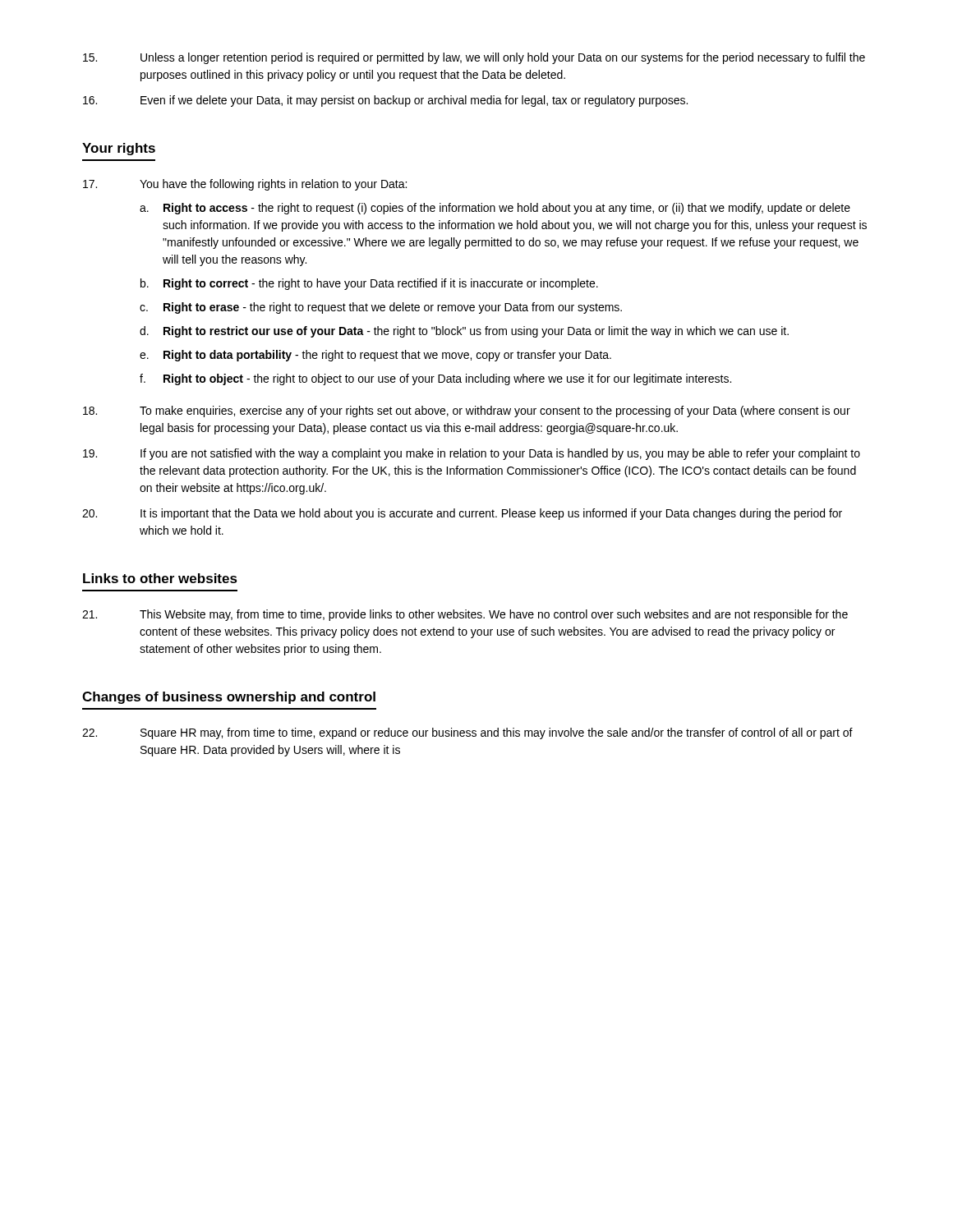Find the block on this page that starts "15. Unless a longer"
The image size is (953, 1232).
pos(476,67)
